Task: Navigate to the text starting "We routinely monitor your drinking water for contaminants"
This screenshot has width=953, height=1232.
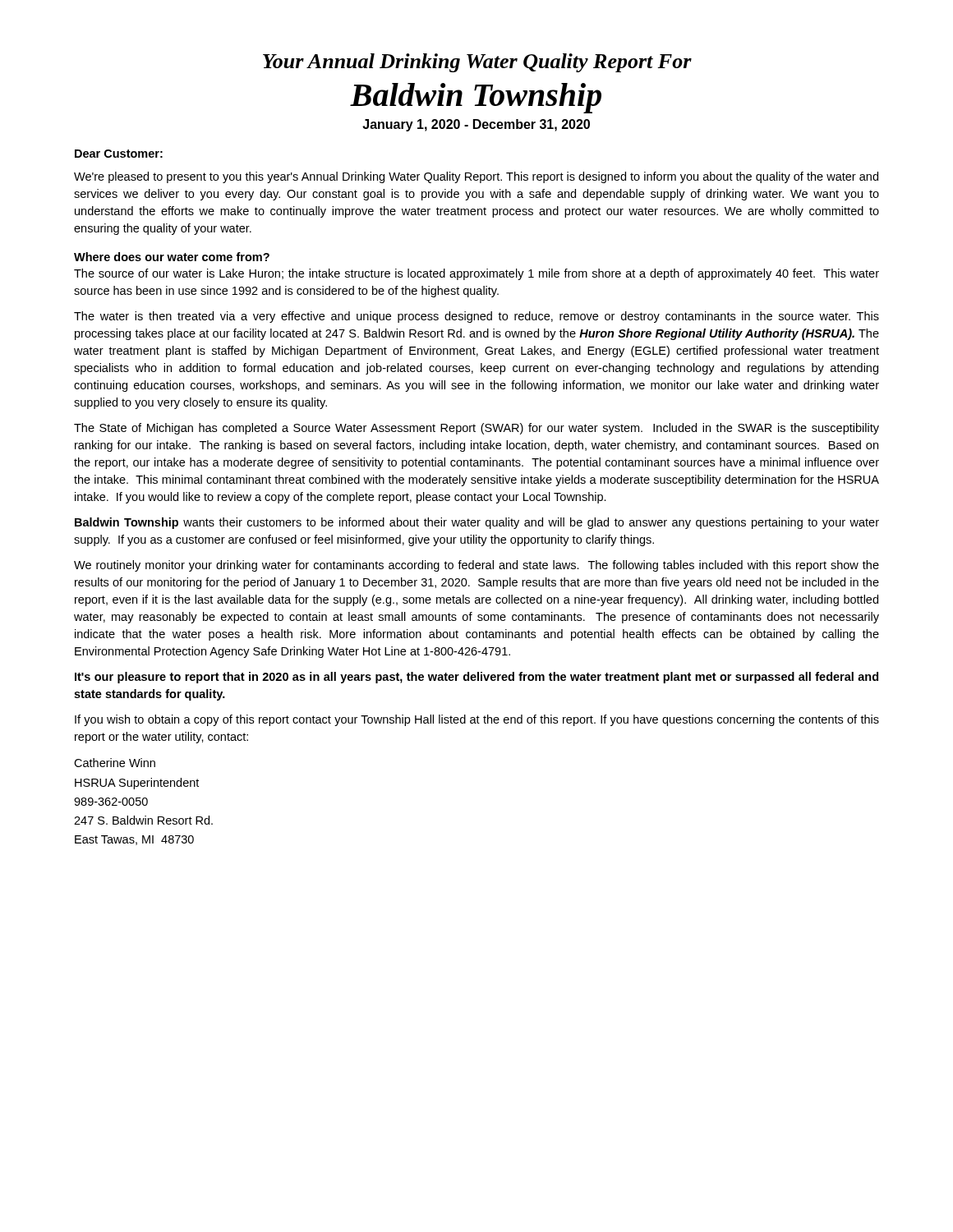Action: pyautogui.click(x=476, y=608)
